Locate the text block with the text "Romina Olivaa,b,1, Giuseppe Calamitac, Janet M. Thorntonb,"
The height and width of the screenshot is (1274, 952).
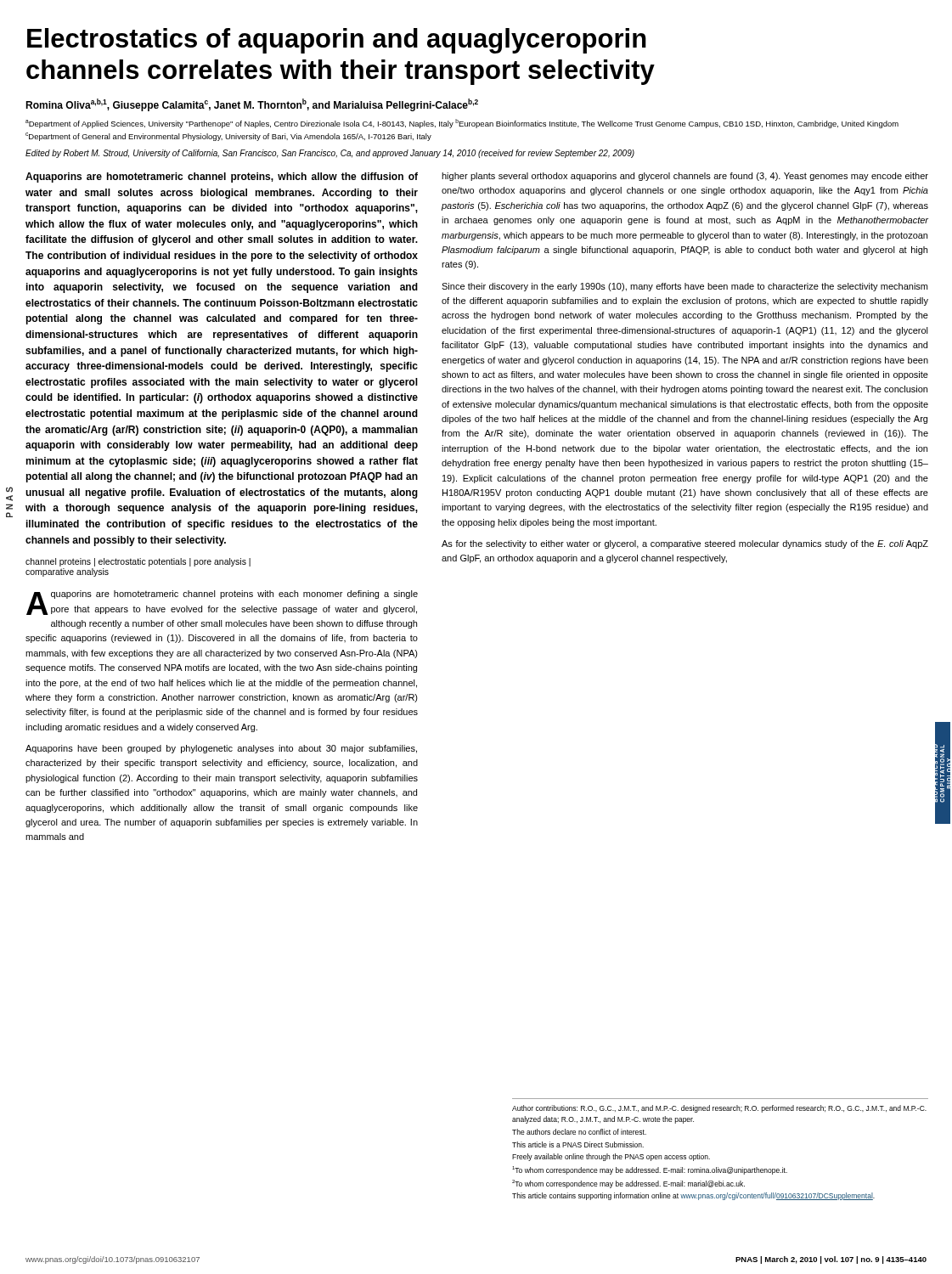click(252, 105)
